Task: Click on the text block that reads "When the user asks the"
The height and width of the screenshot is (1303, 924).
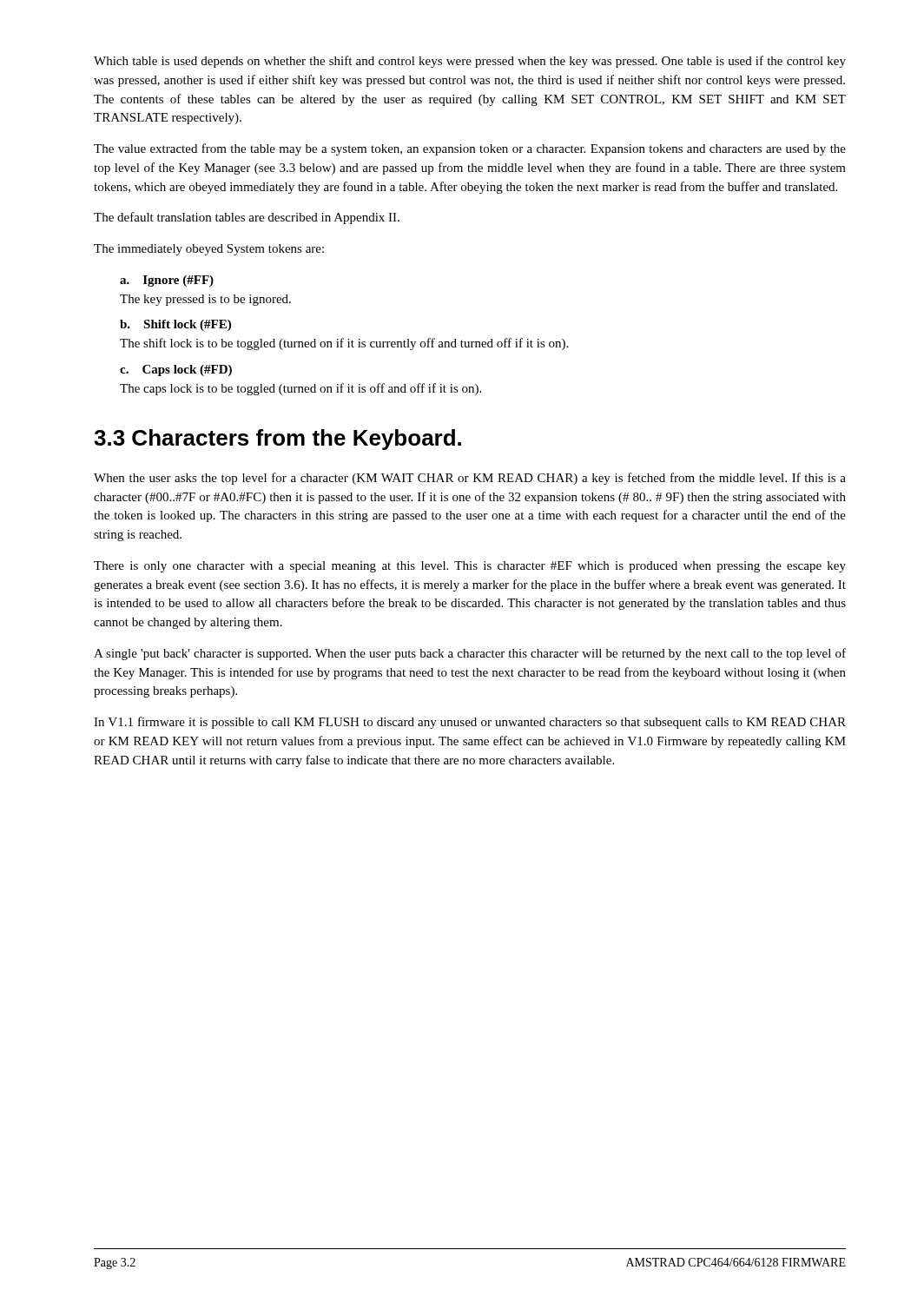Action: point(470,506)
